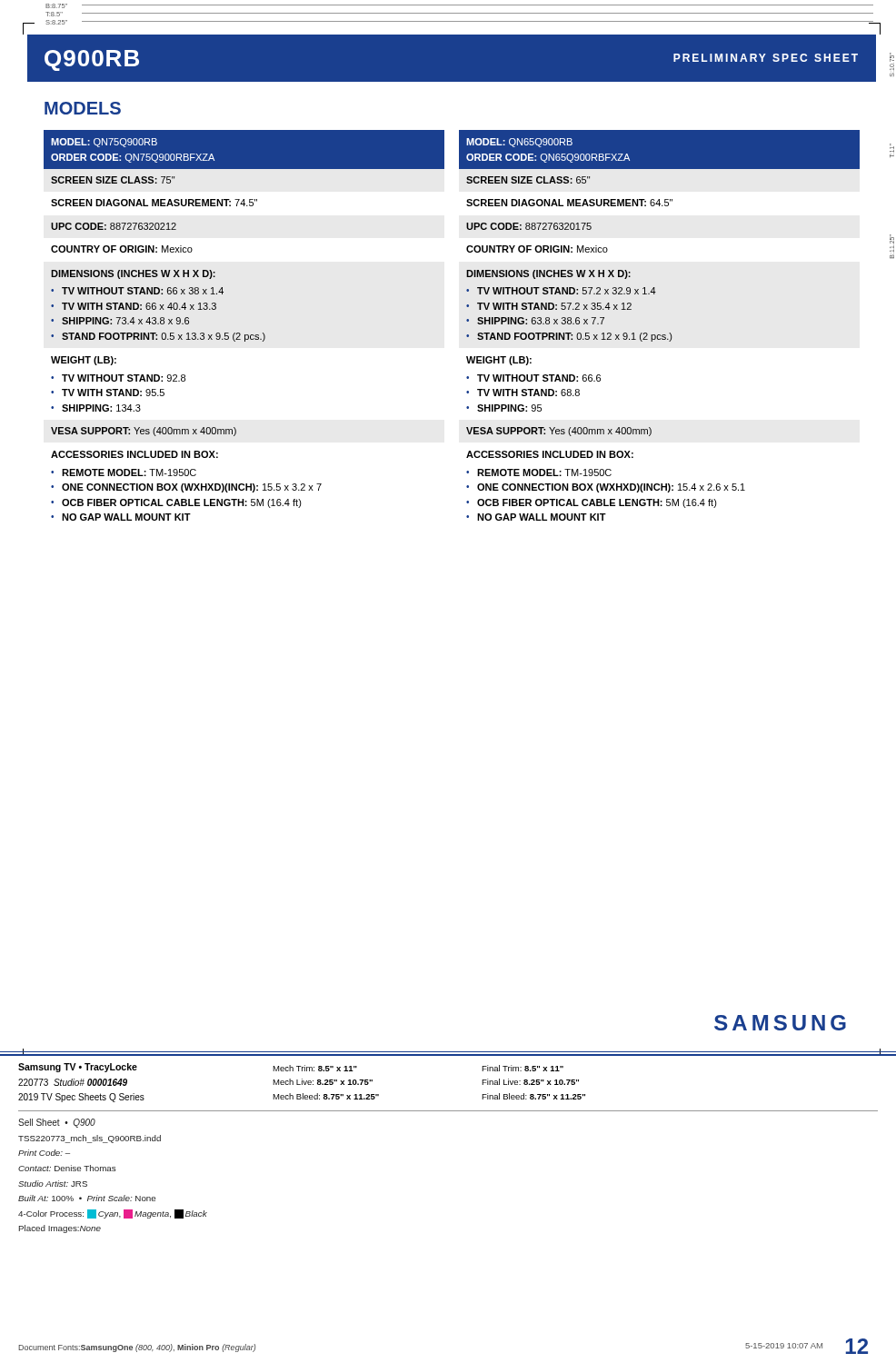Find the text with the text "UPC CODE: 887276320175"
The height and width of the screenshot is (1363, 896).
529,226
